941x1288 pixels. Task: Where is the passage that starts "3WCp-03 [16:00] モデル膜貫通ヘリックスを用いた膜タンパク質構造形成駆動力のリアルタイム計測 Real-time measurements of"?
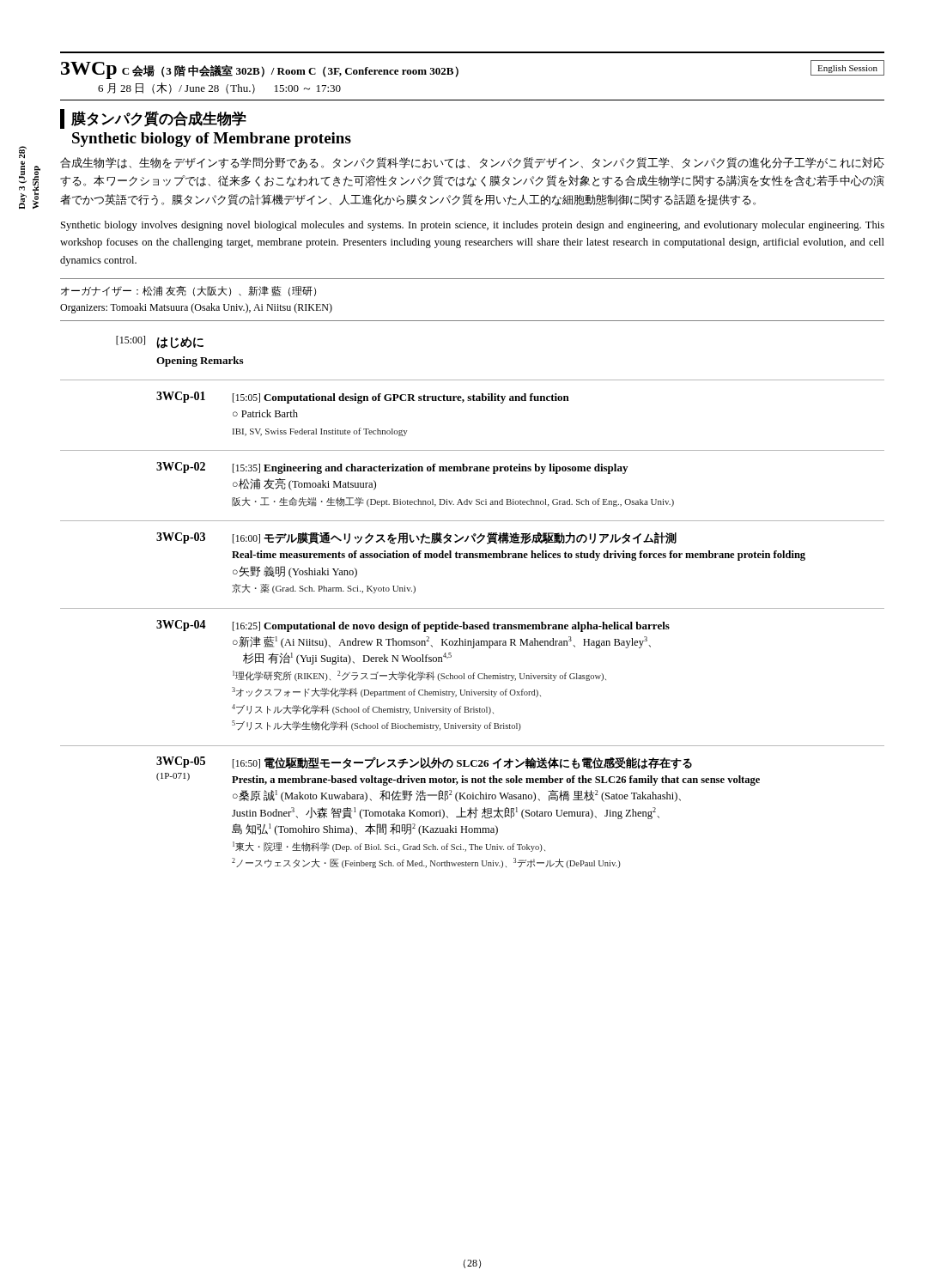click(472, 564)
